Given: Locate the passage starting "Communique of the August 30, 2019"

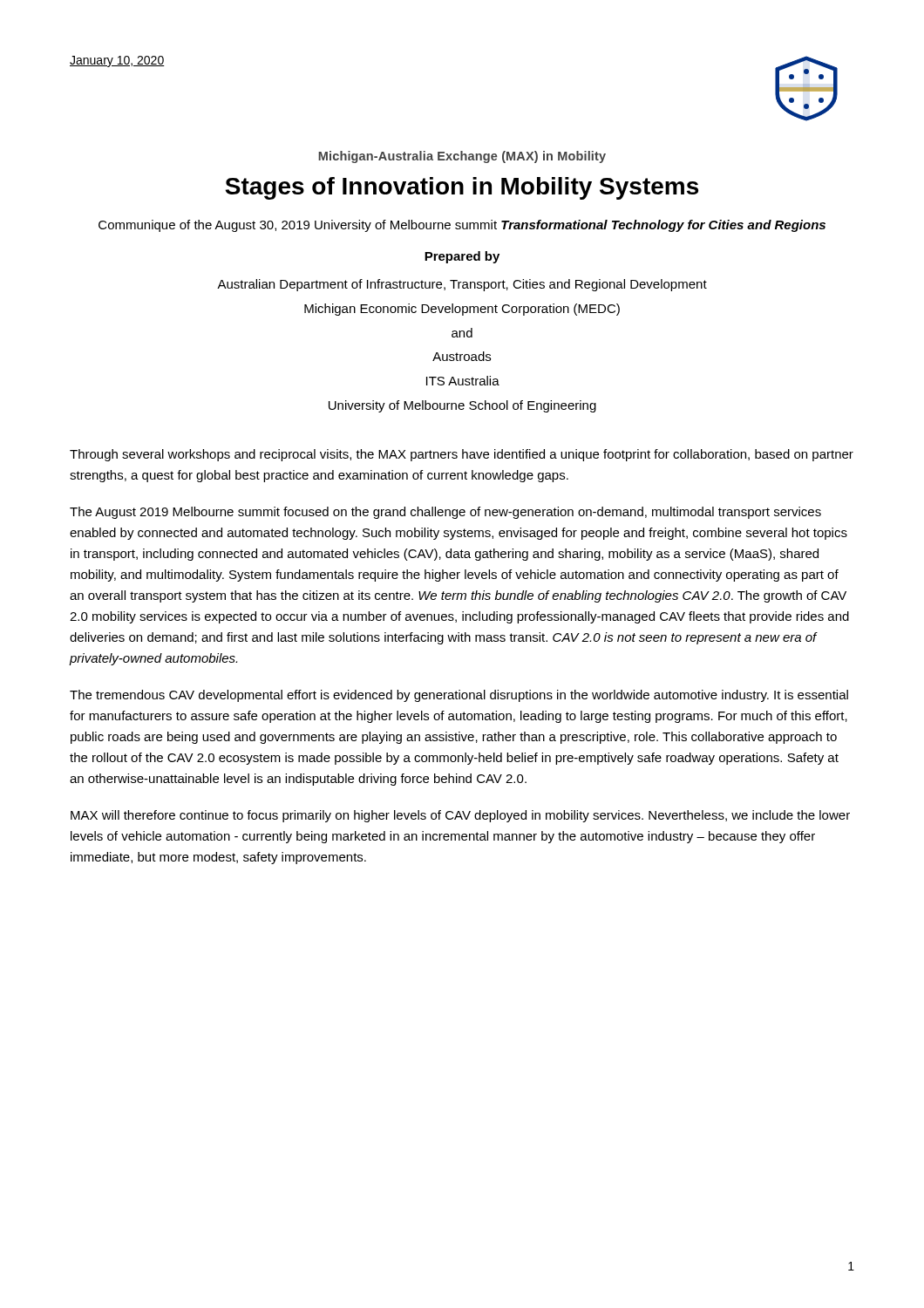Looking at the screenshot, I should point(462,224).
